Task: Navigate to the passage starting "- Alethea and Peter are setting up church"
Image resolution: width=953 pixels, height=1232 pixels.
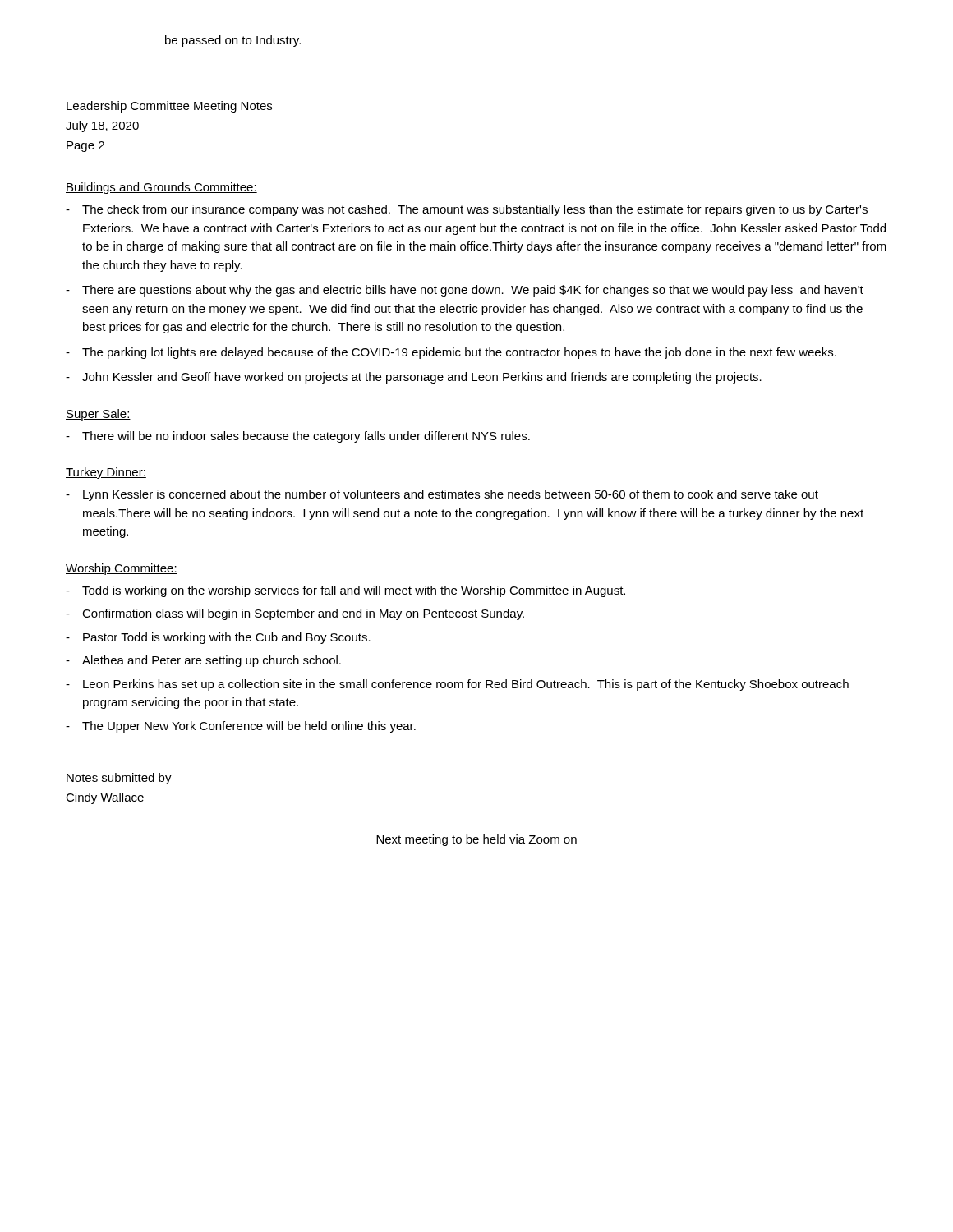Action: [204, 661]
